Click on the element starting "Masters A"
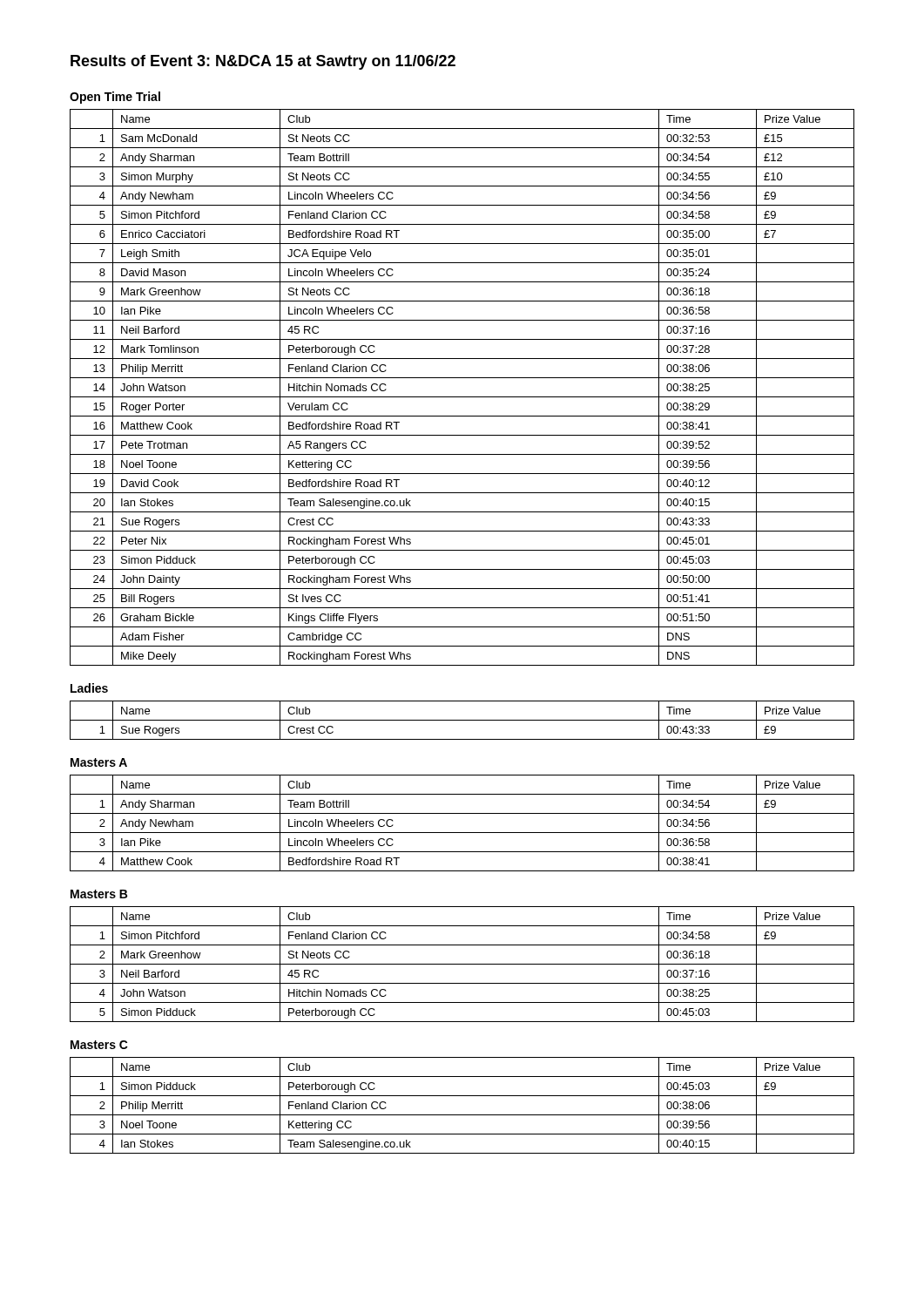Viewport: 924px width, 1307px height. (99, 762)
